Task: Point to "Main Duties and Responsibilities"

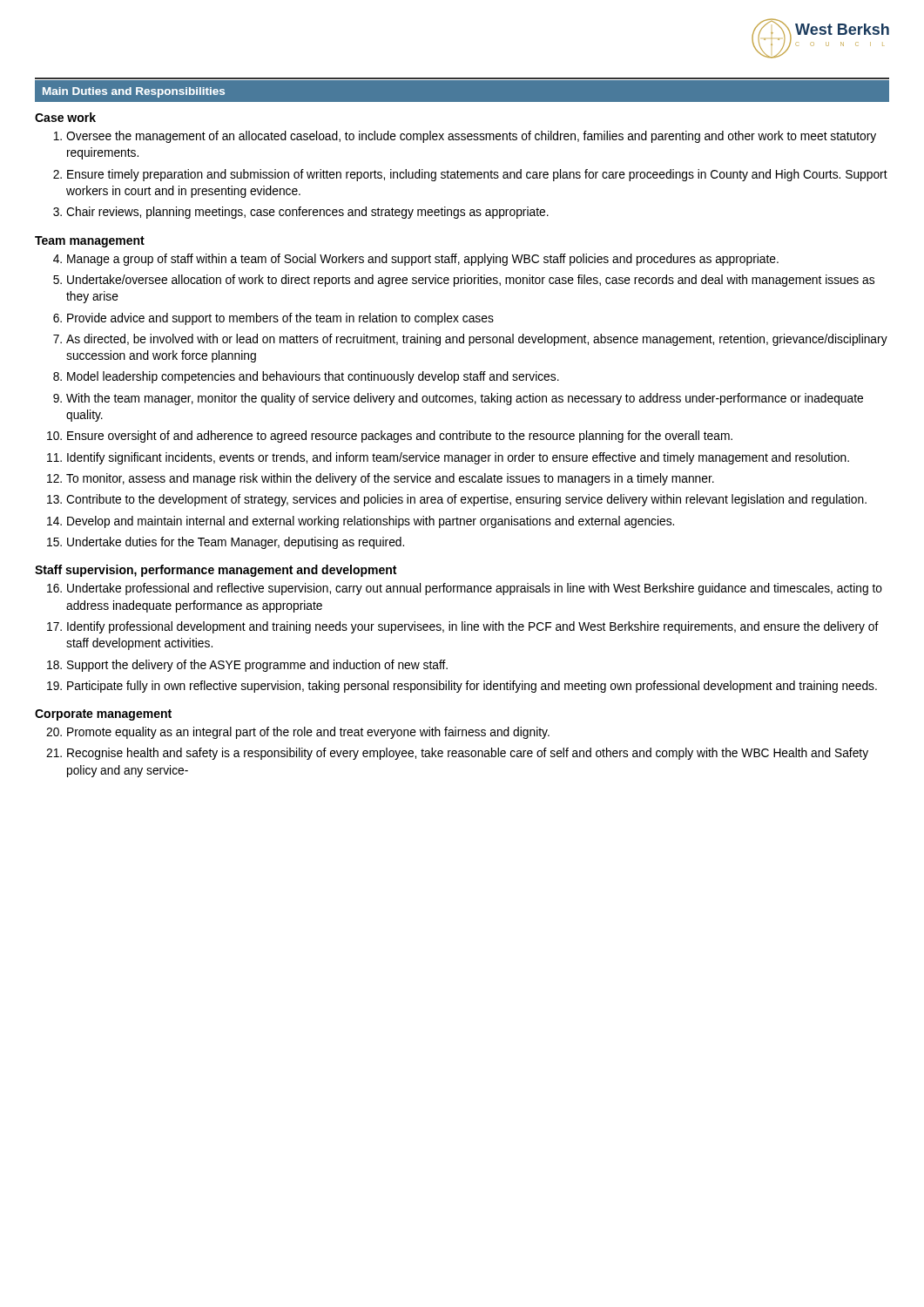Action: click(x=134, y=91)
